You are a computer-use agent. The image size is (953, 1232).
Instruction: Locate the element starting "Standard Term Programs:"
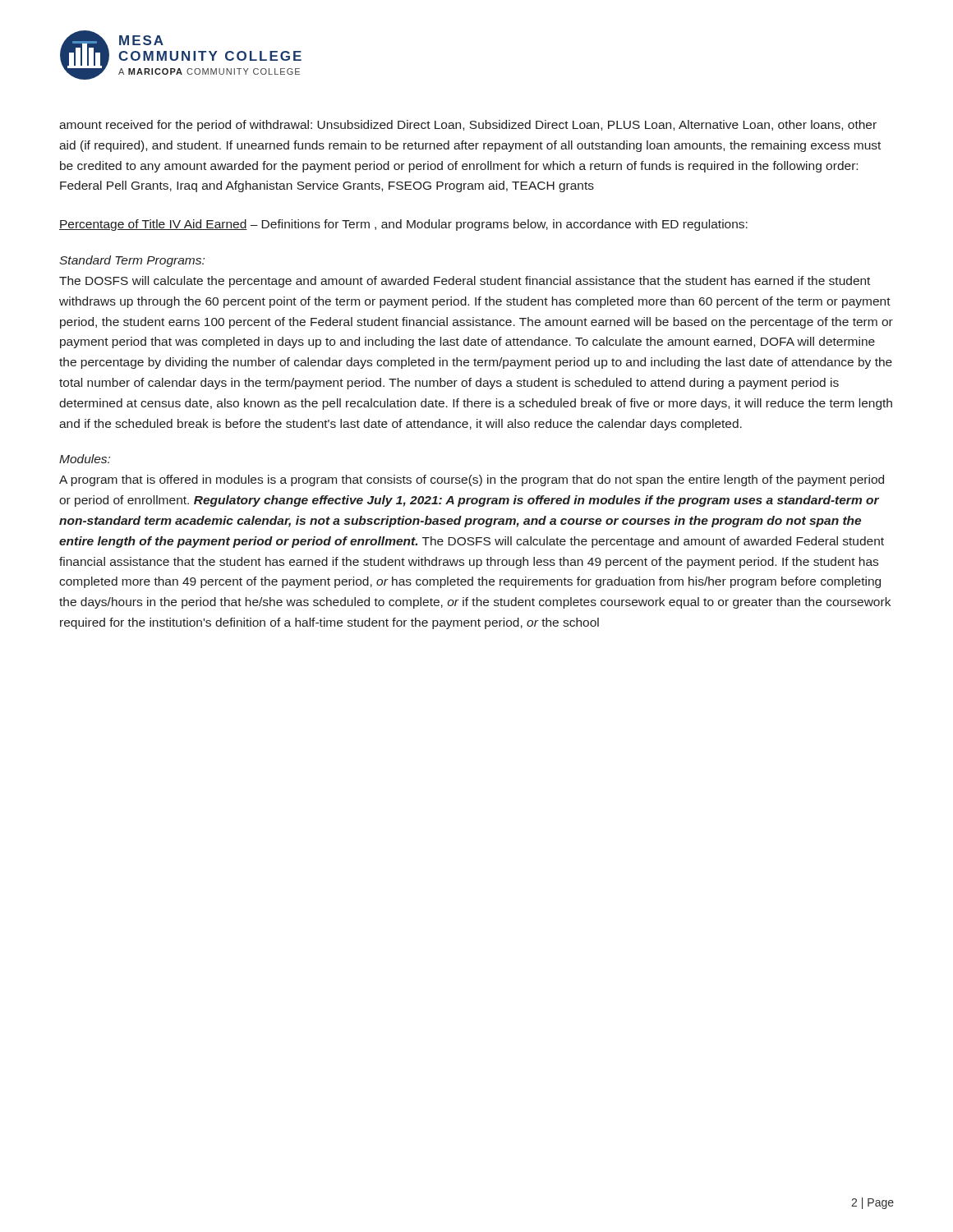click(x=132, y=260)
